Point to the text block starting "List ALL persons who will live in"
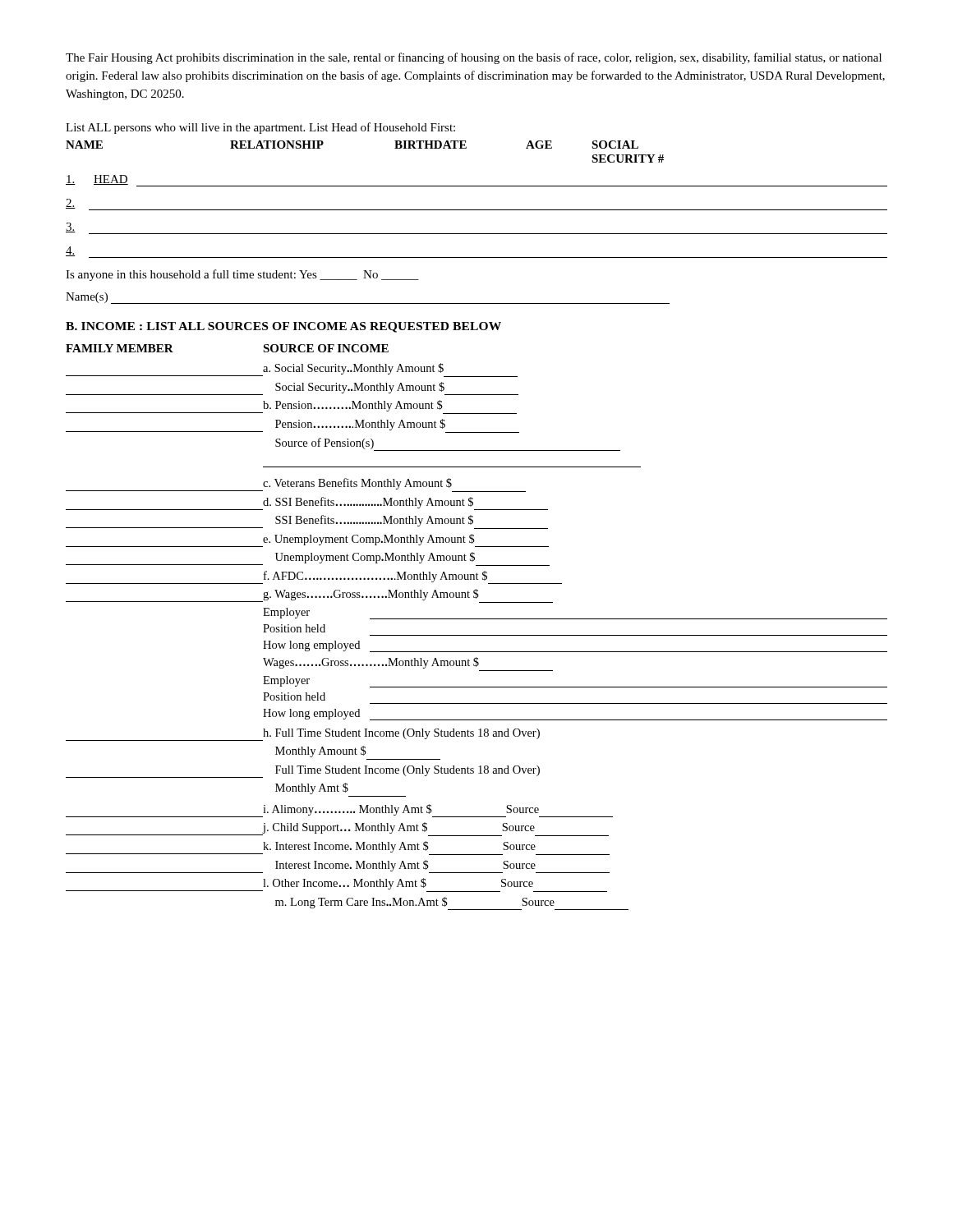The width and height of the screenshot is (953, 1232). (x=261, y=128)
